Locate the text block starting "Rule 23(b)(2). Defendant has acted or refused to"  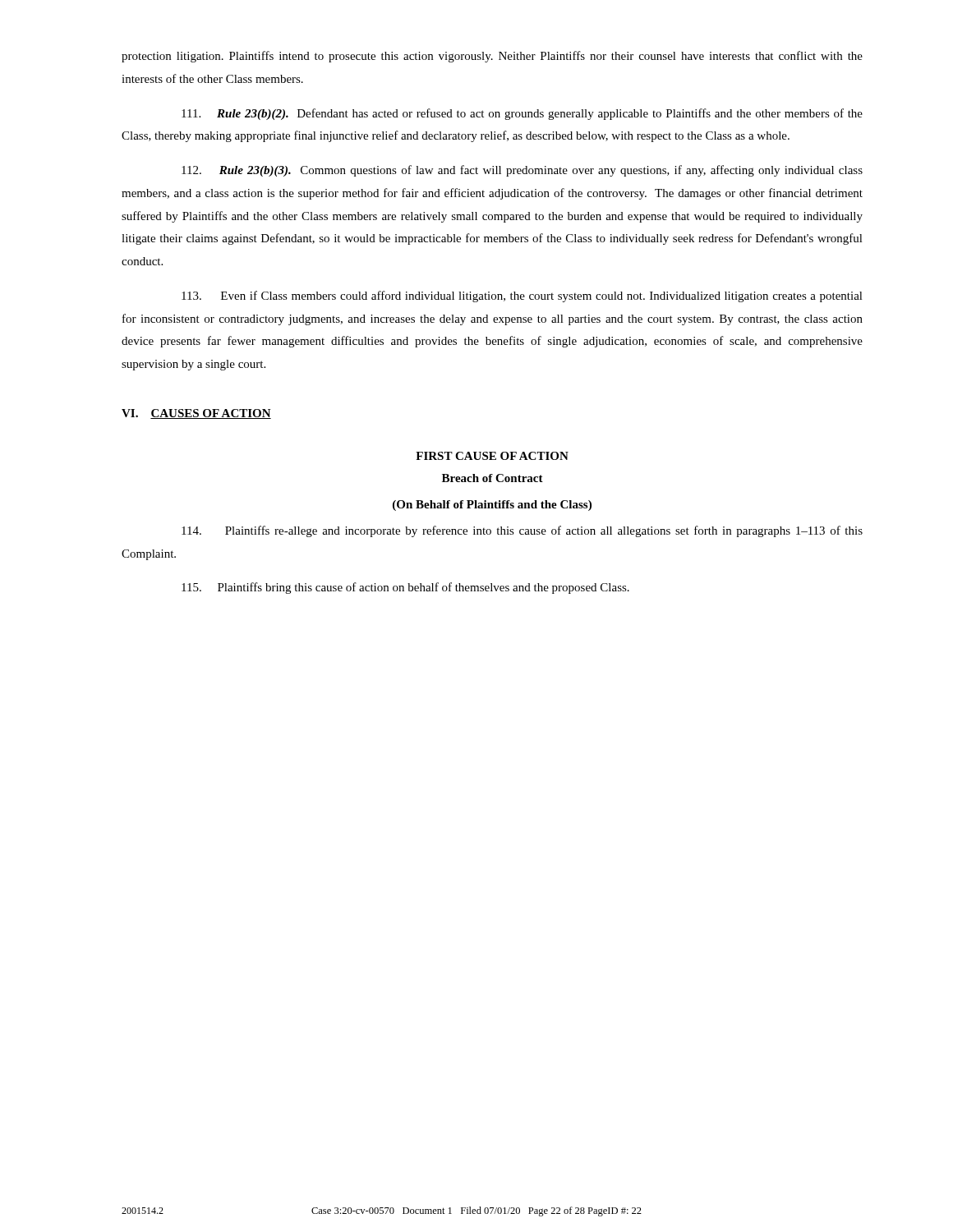click(x=492, y=125)
